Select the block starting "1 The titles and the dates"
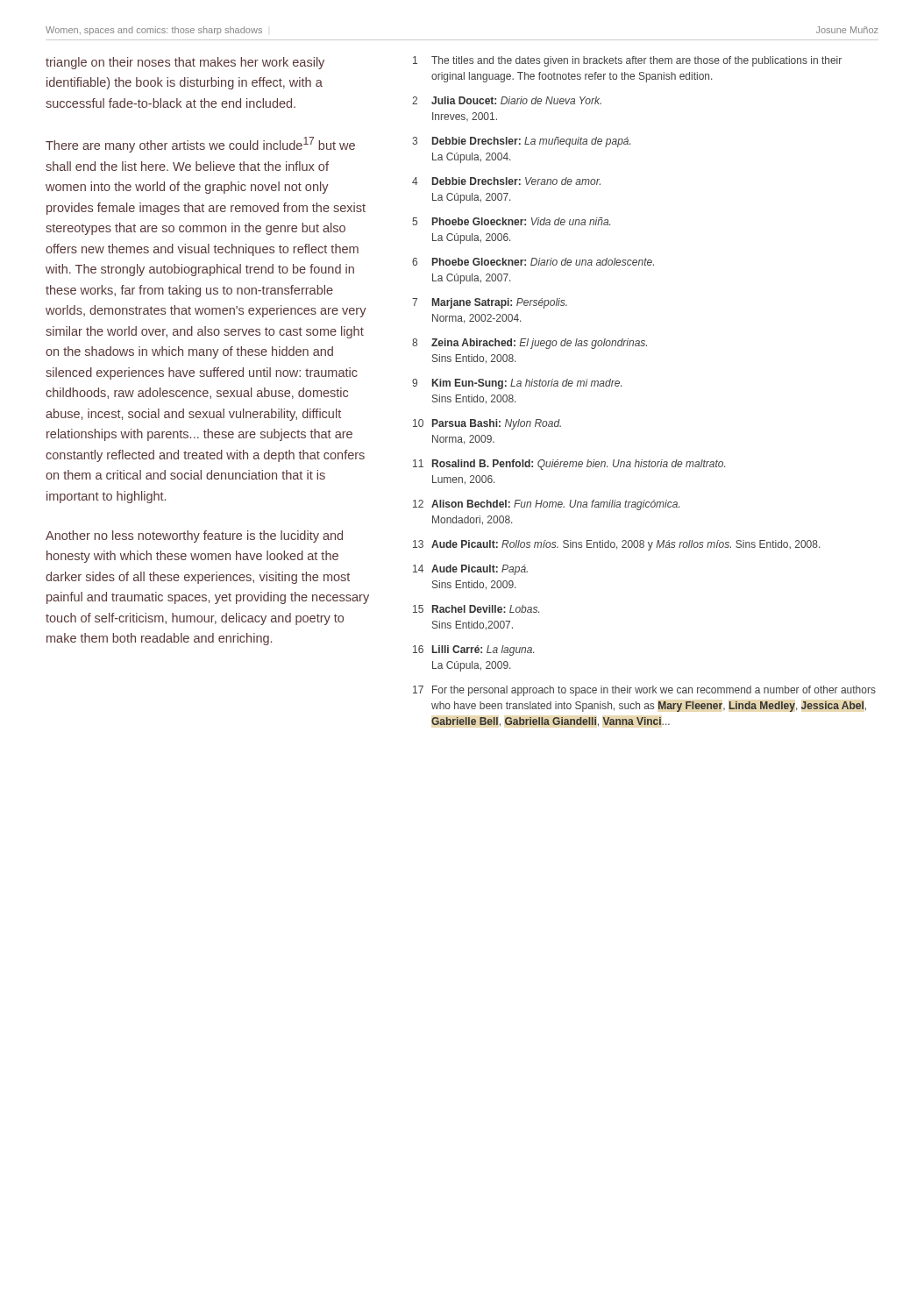Image resolution: width=924 pixels, height=1315 pixels. coord(645,68)
